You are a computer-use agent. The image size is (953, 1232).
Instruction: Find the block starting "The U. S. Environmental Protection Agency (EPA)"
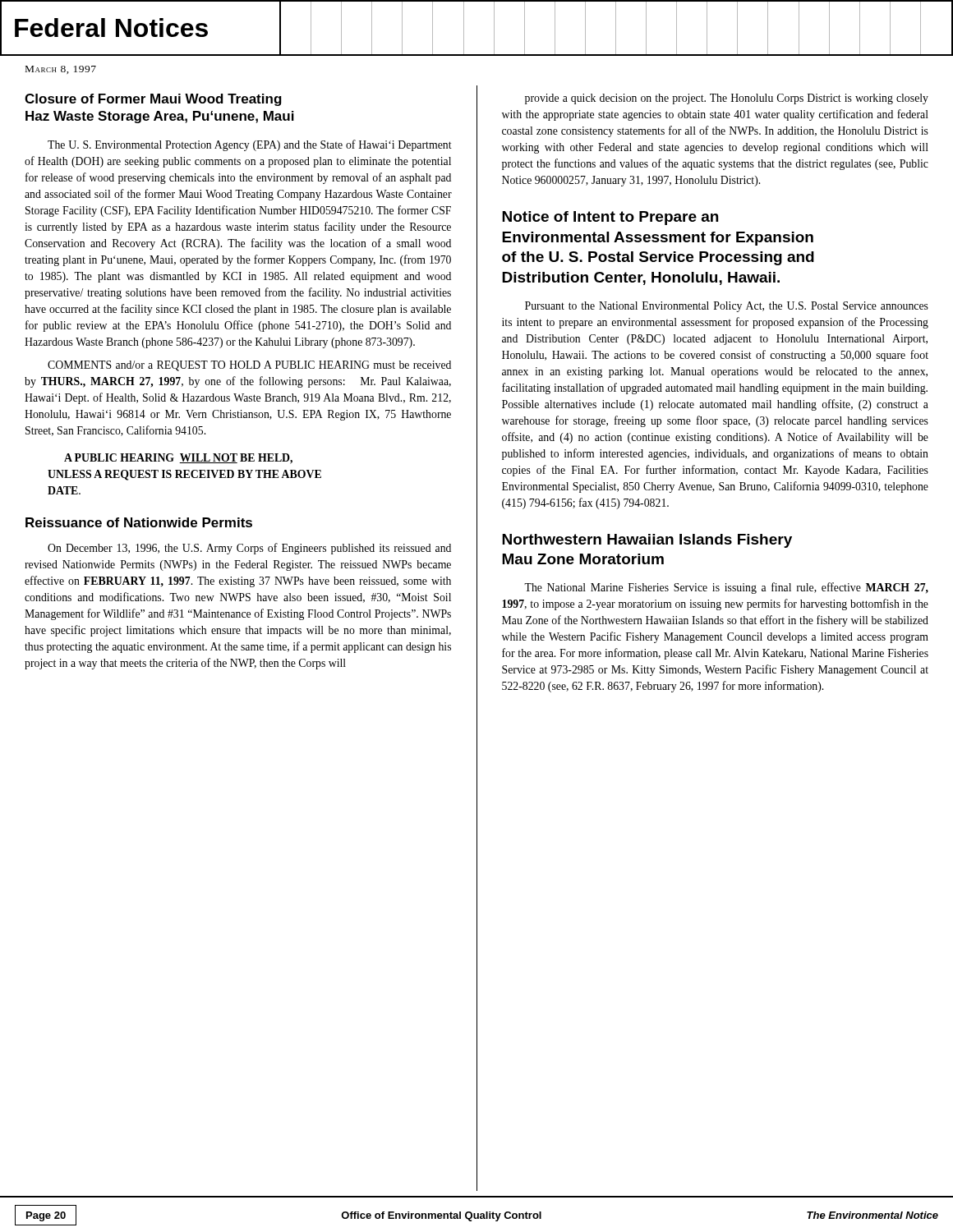[x=238, y=288]
